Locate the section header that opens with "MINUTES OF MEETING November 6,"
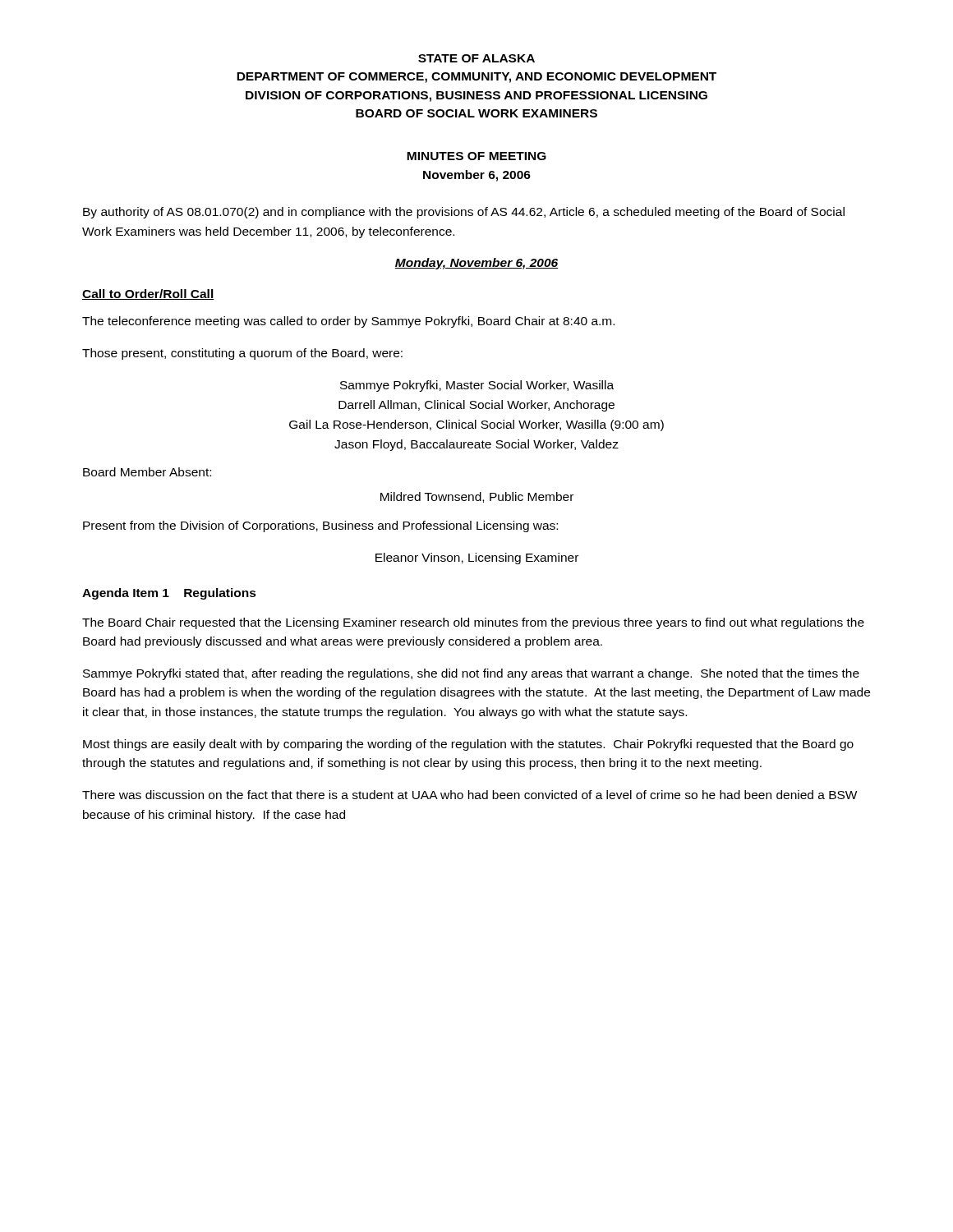Screen dimensions: 1232x953 point(476,165)
